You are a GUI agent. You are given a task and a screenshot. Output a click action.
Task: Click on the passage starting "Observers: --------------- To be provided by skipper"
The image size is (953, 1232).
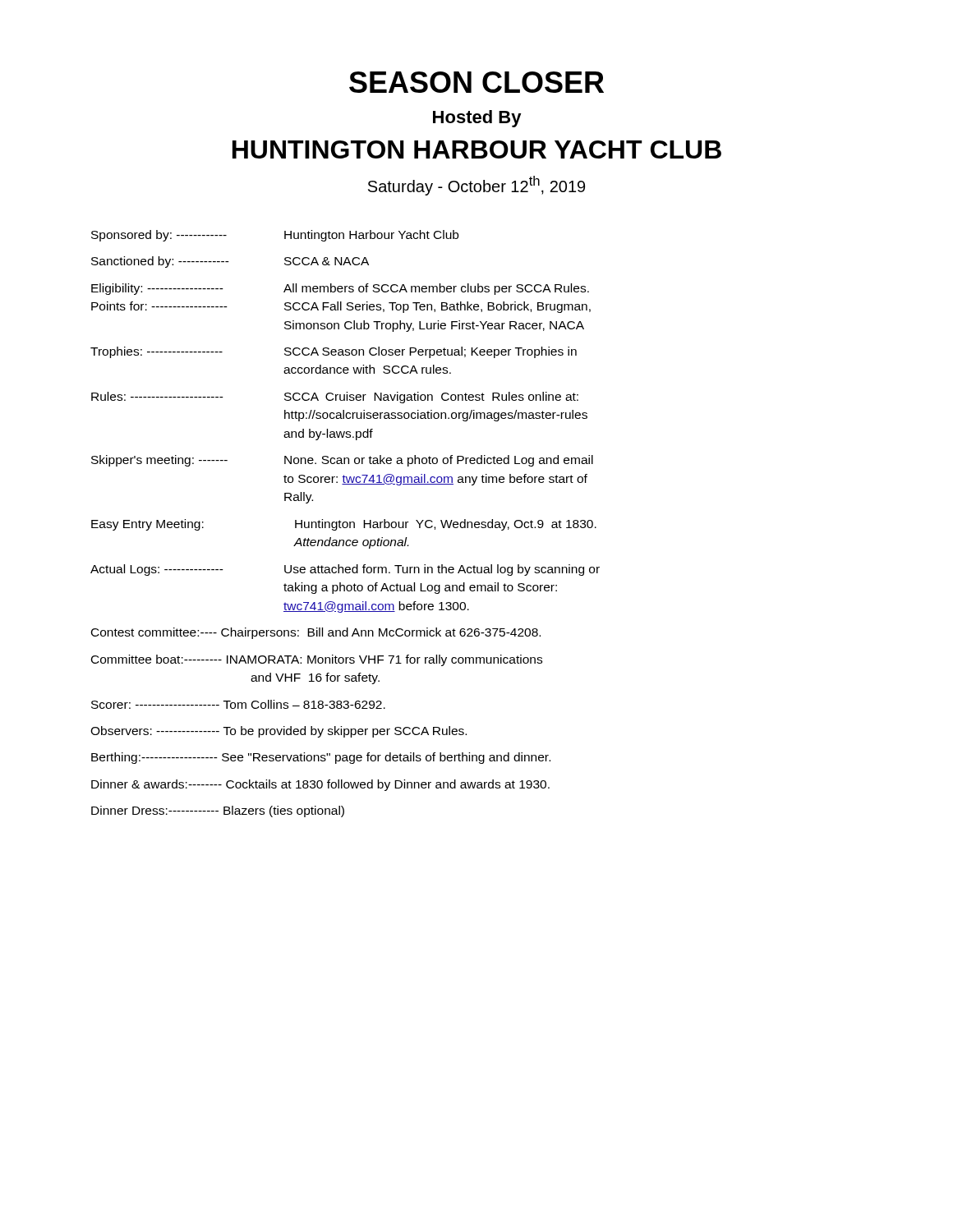click(x=279, y=731)
